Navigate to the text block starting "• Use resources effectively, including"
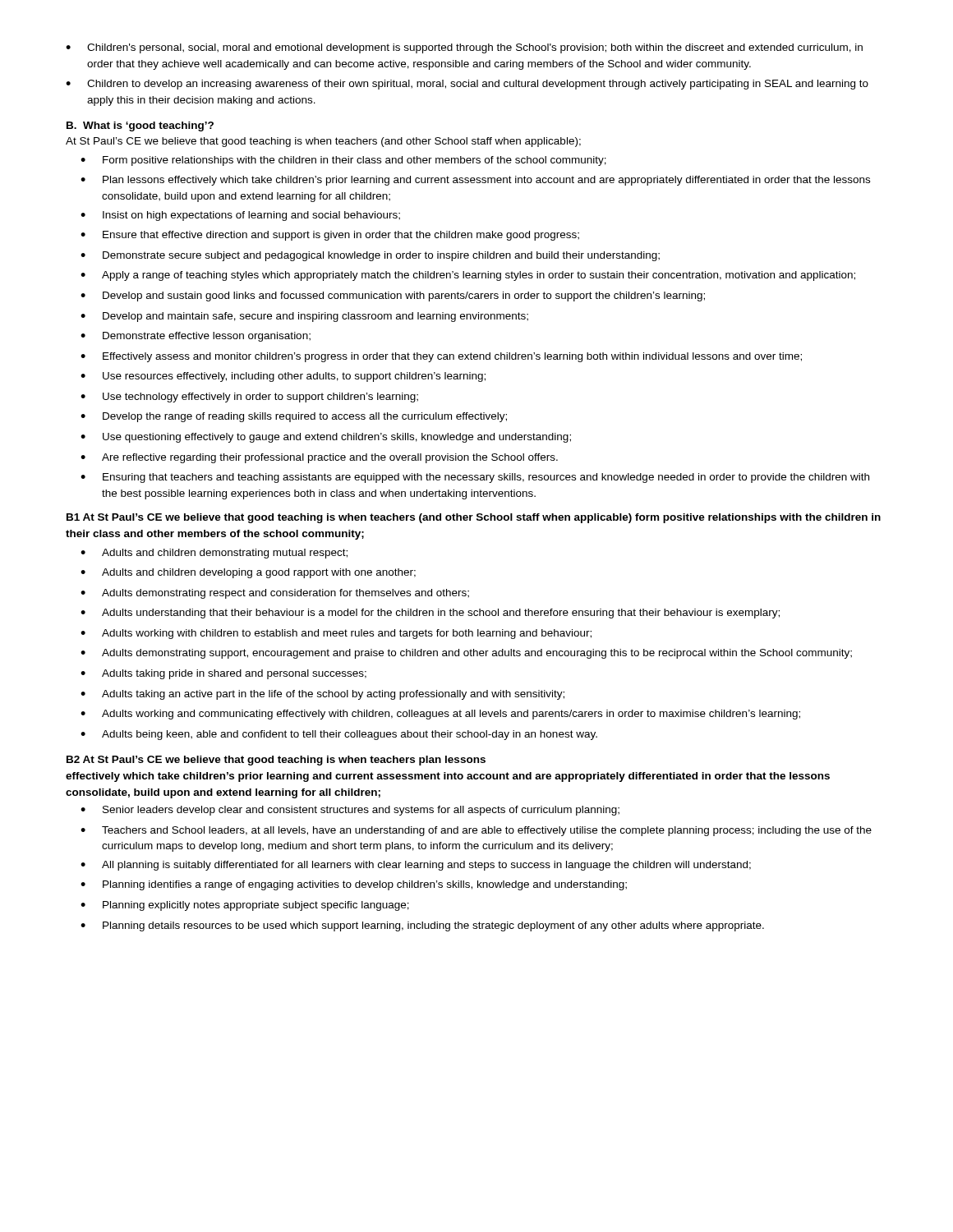The width and height of the screenshot is (953, 1232). pyautogui.click(x=284, y=377)
